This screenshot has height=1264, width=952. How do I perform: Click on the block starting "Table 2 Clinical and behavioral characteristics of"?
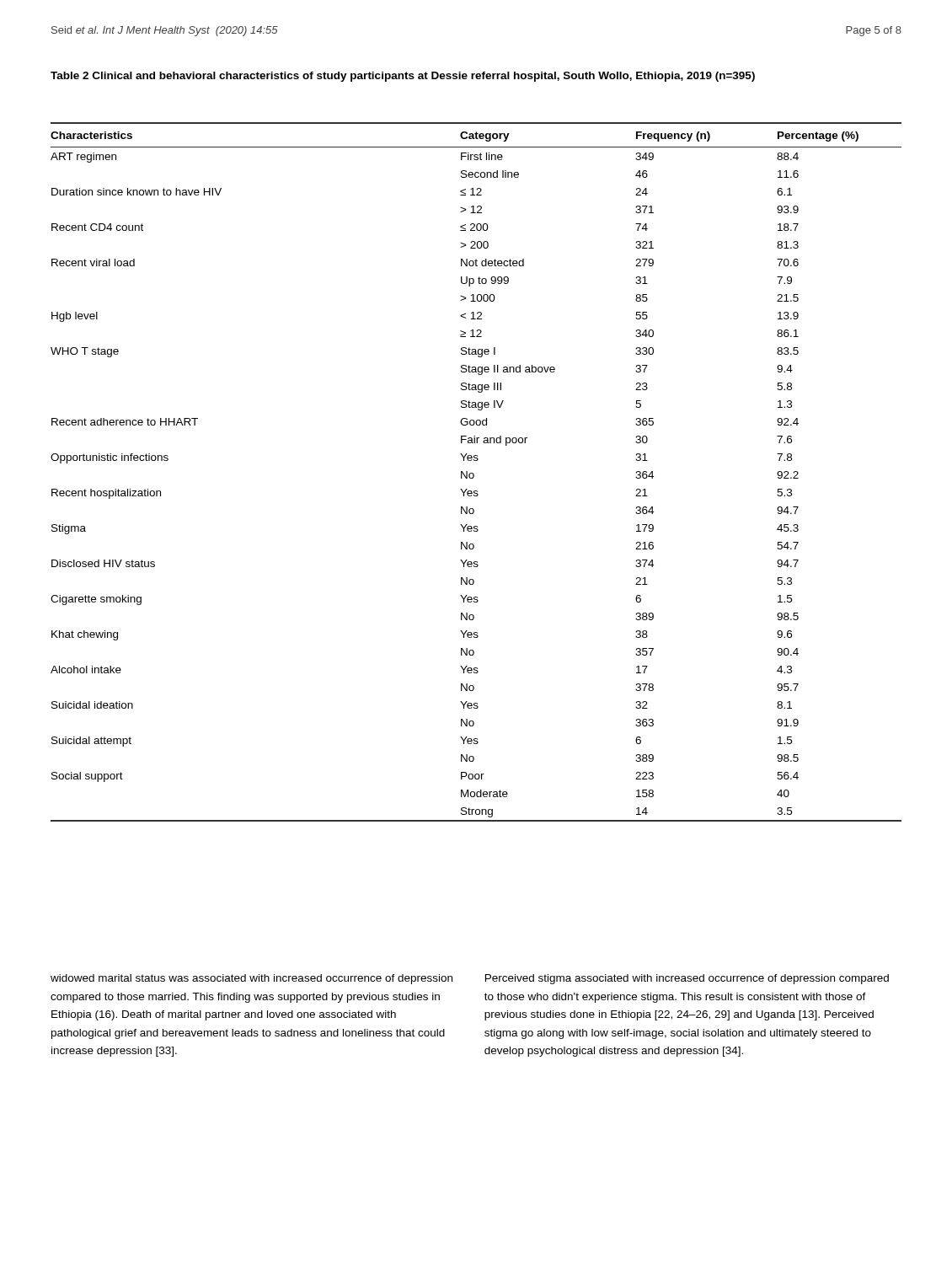coord(403,75)
